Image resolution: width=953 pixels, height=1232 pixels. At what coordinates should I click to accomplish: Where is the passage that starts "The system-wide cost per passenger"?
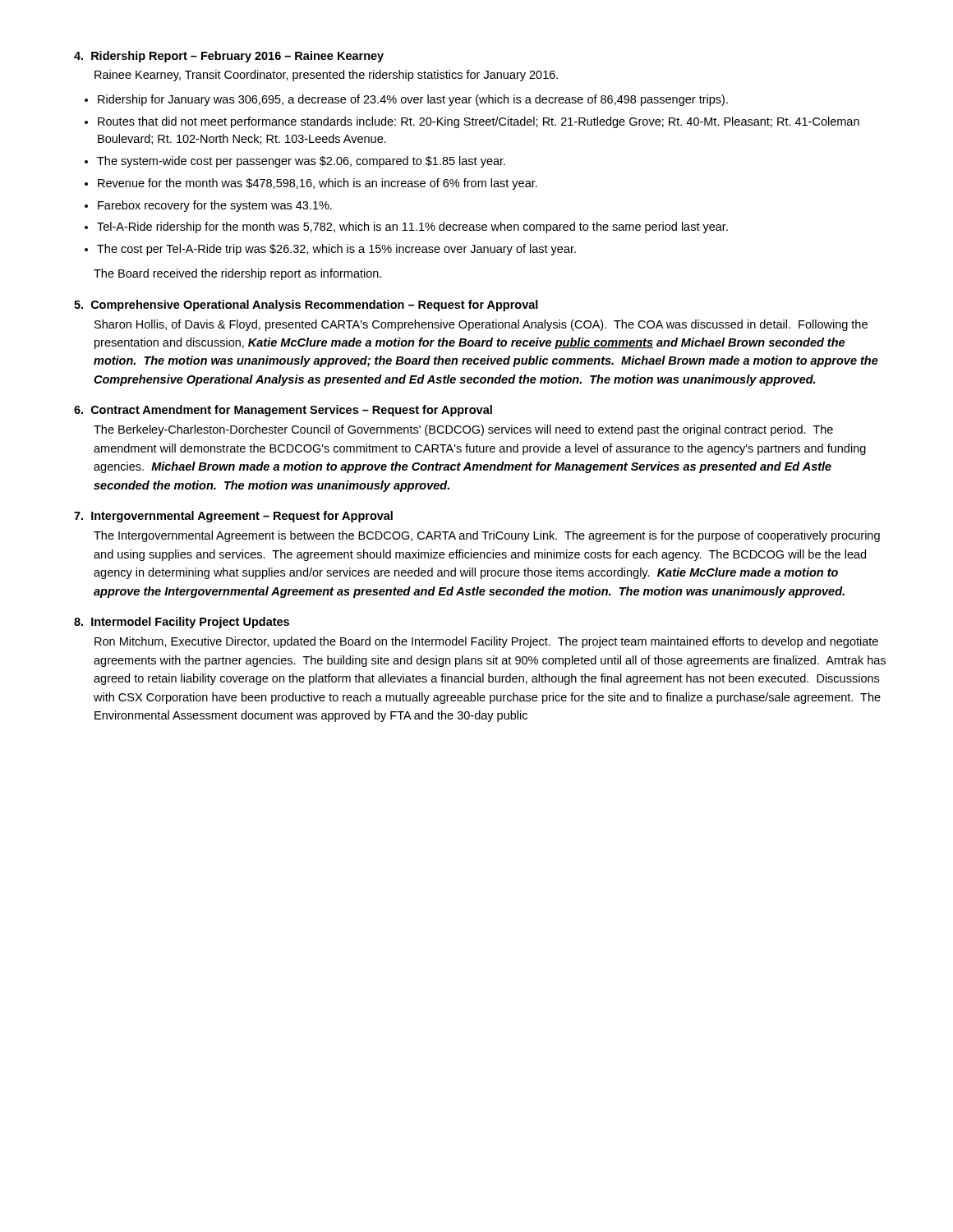tap(302, 161)
